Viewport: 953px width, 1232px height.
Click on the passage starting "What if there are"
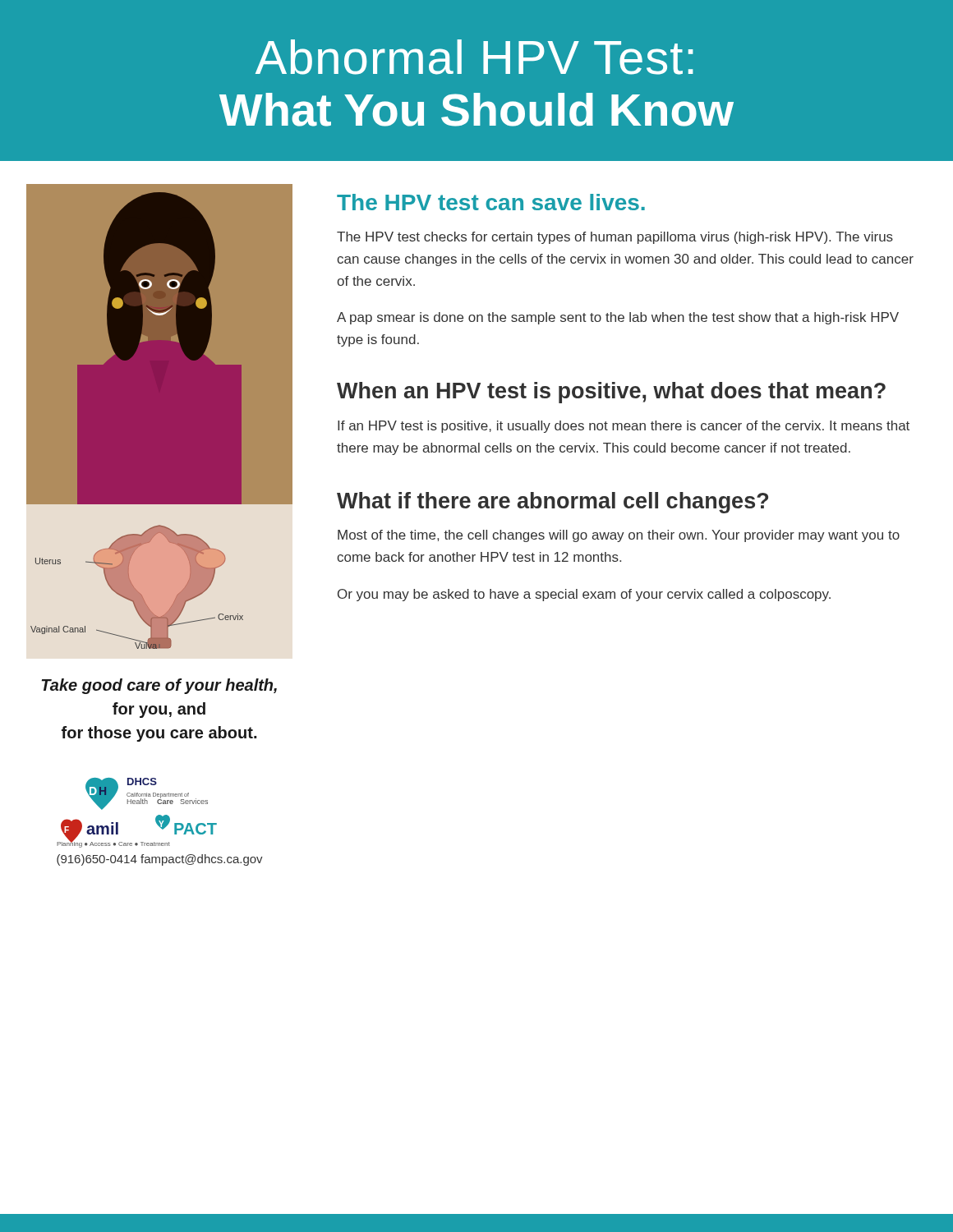click(553, 501)
